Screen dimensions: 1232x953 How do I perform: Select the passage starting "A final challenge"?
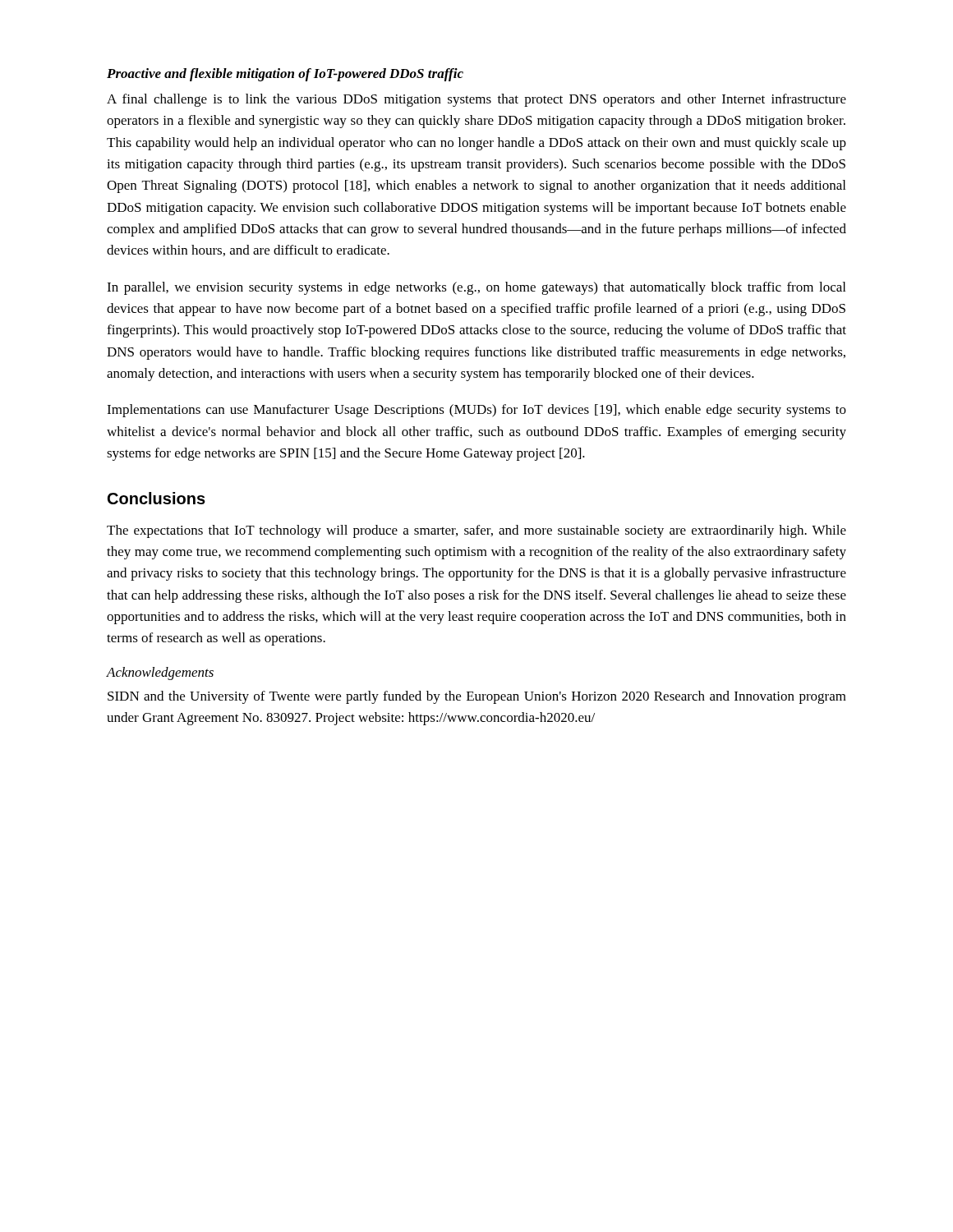tap(476, 175)
